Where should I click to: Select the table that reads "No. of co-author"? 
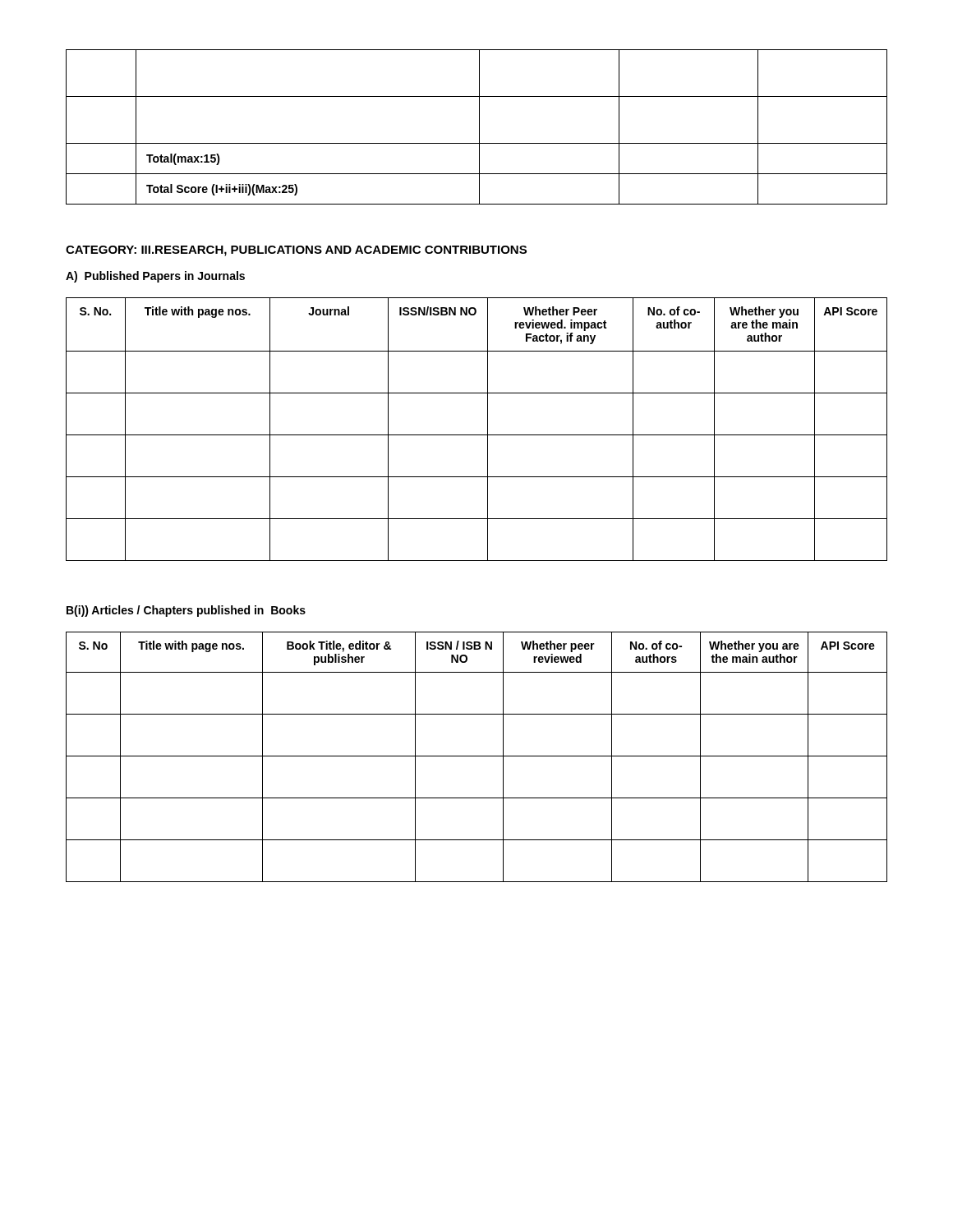point(476,429)
